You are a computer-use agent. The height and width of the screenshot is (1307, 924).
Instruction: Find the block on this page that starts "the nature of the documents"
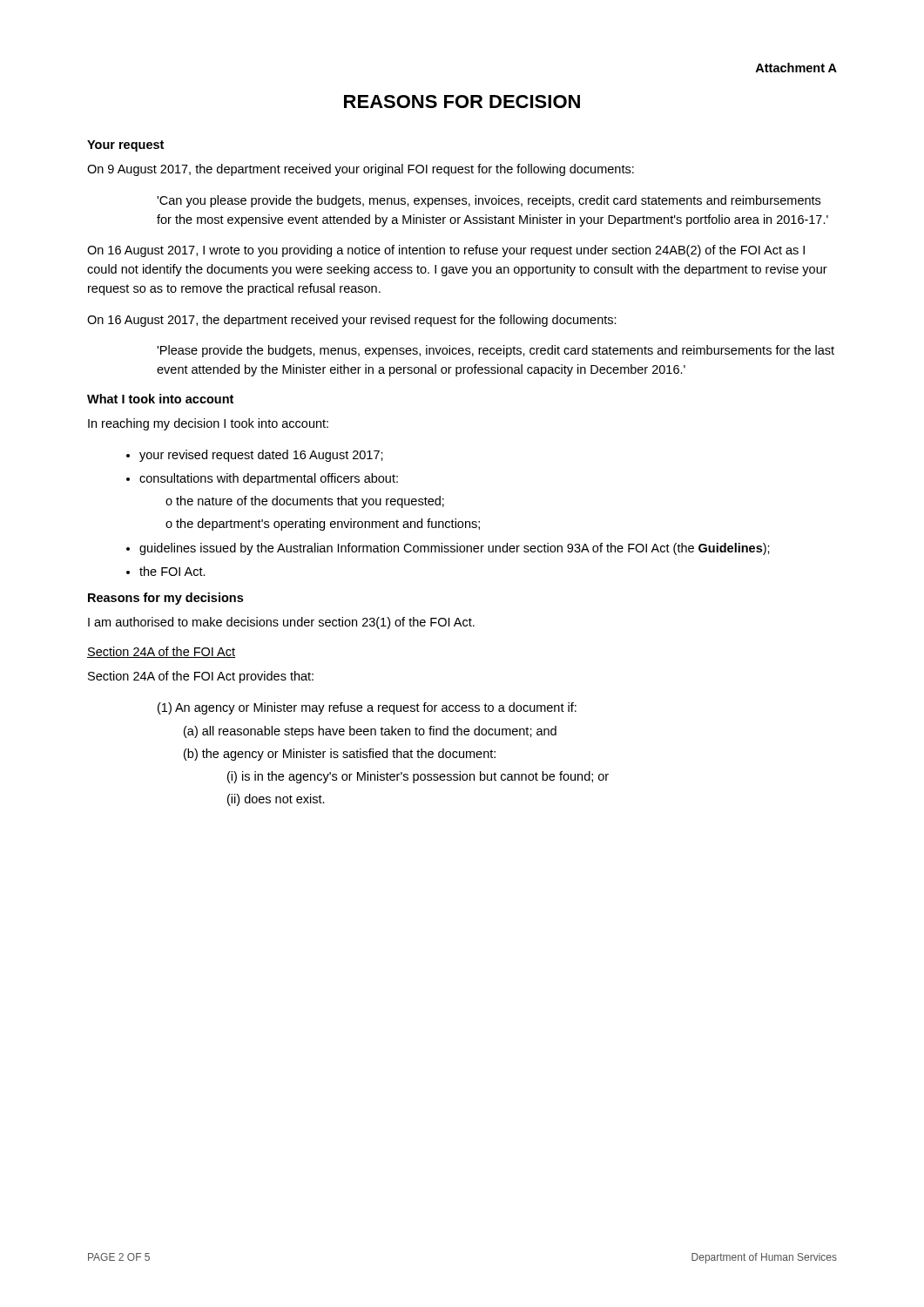tap(310, 501)
